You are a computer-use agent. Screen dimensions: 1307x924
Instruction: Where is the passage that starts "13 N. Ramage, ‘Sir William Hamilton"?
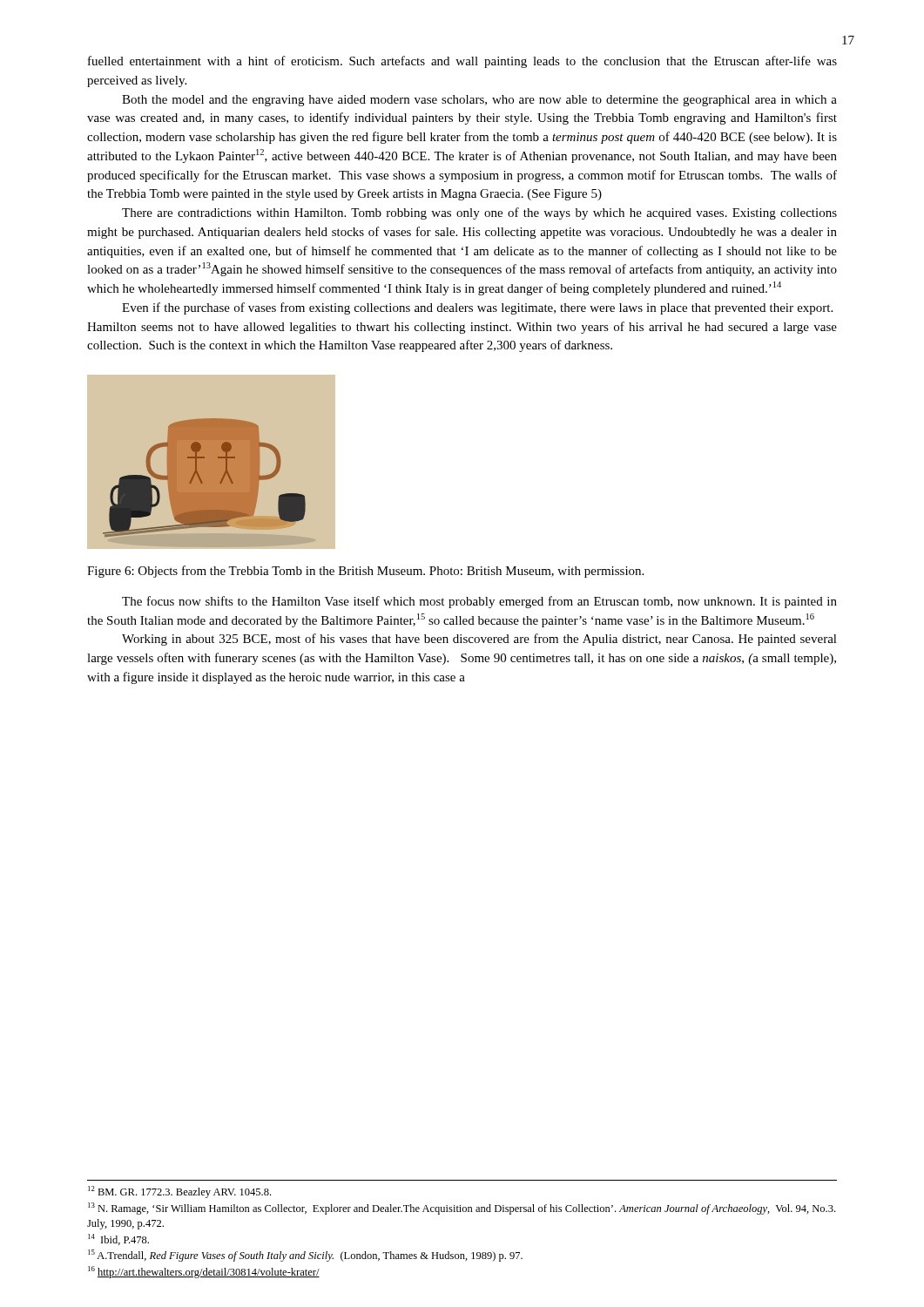[462, 1215]
